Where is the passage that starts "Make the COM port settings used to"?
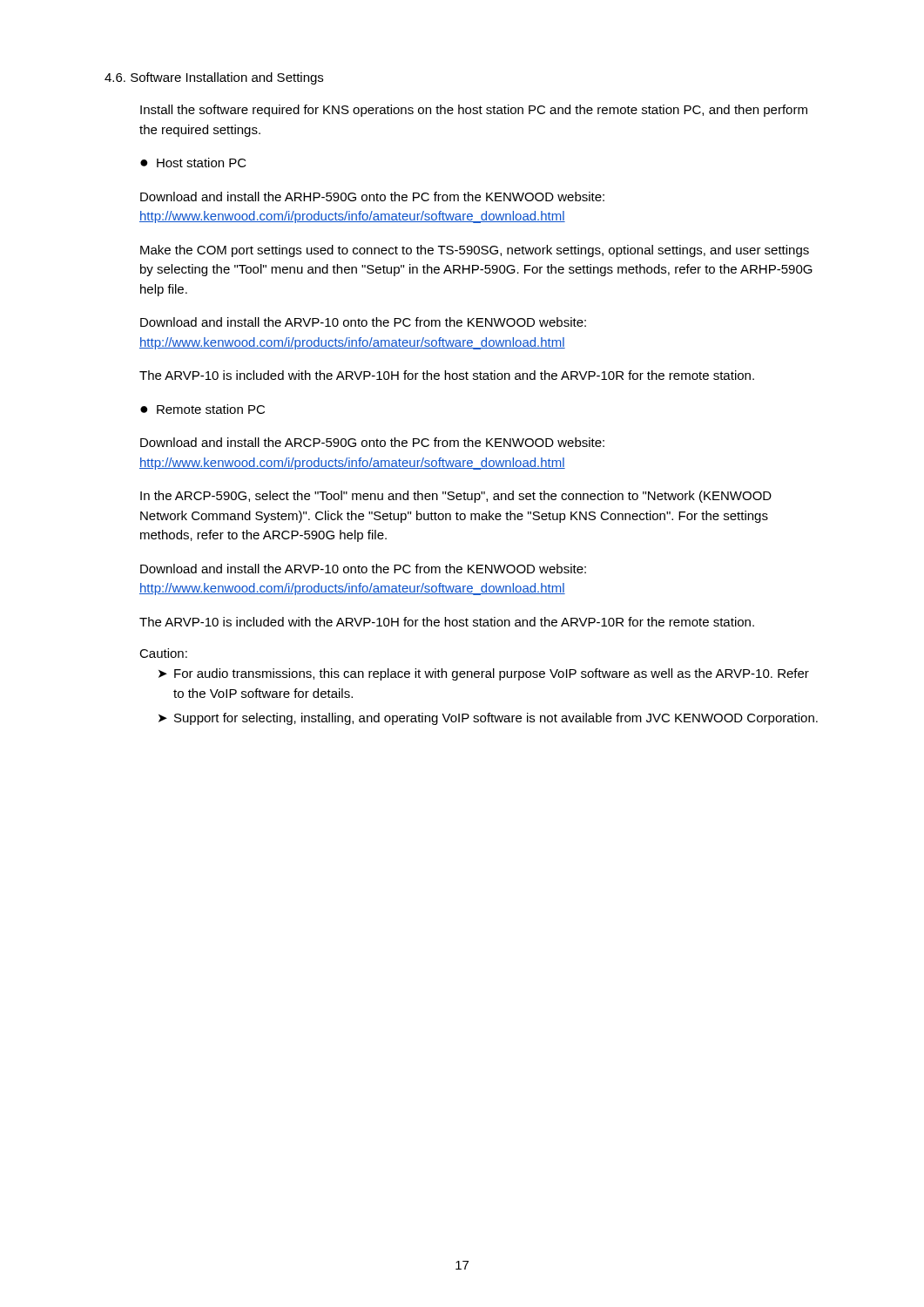Viewport: 924px width, 1307px height. click(x=476, y=269)
